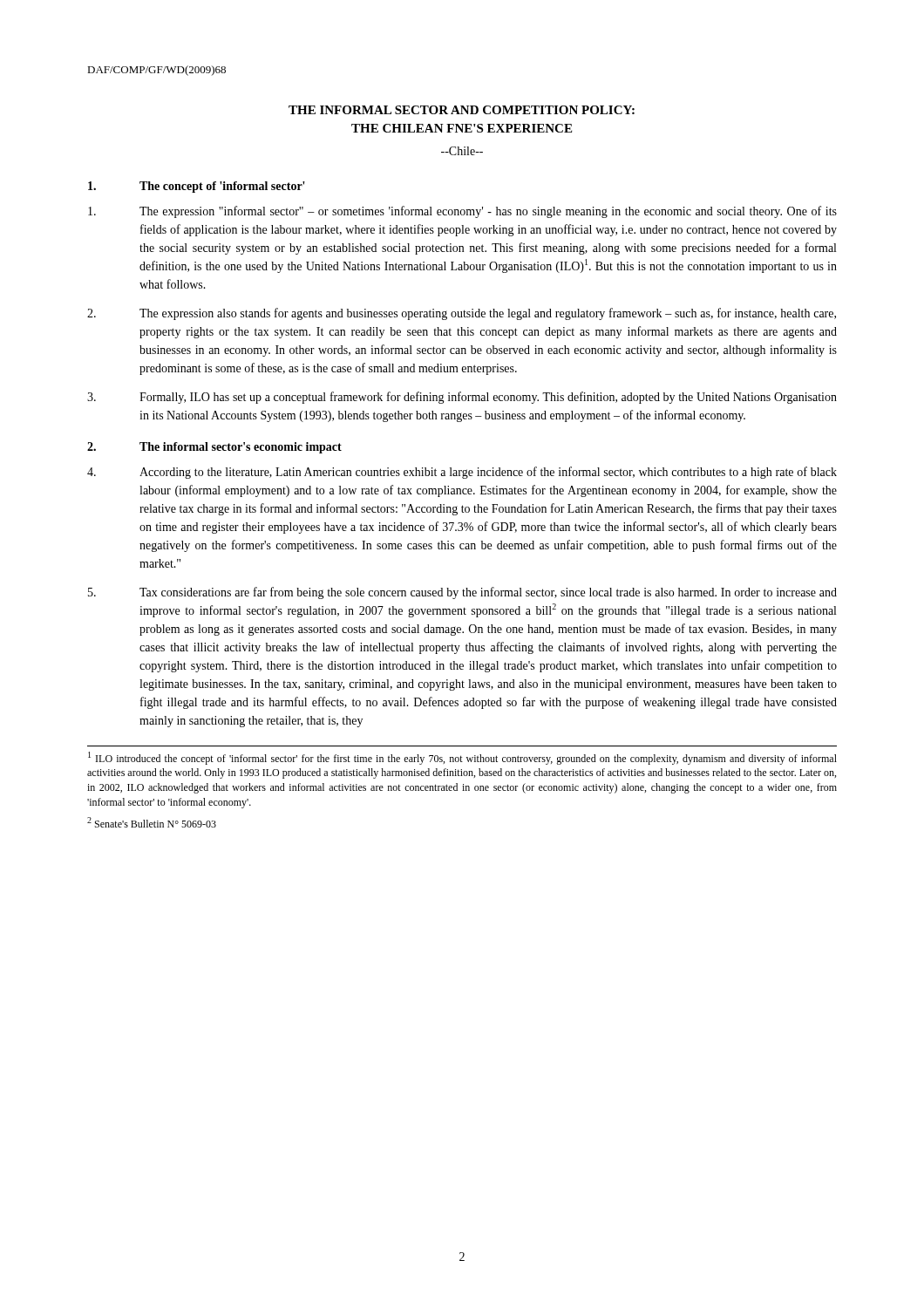Locate the block of text that opens with "The expression "informal sector" – or"

[x=462, y=248]
